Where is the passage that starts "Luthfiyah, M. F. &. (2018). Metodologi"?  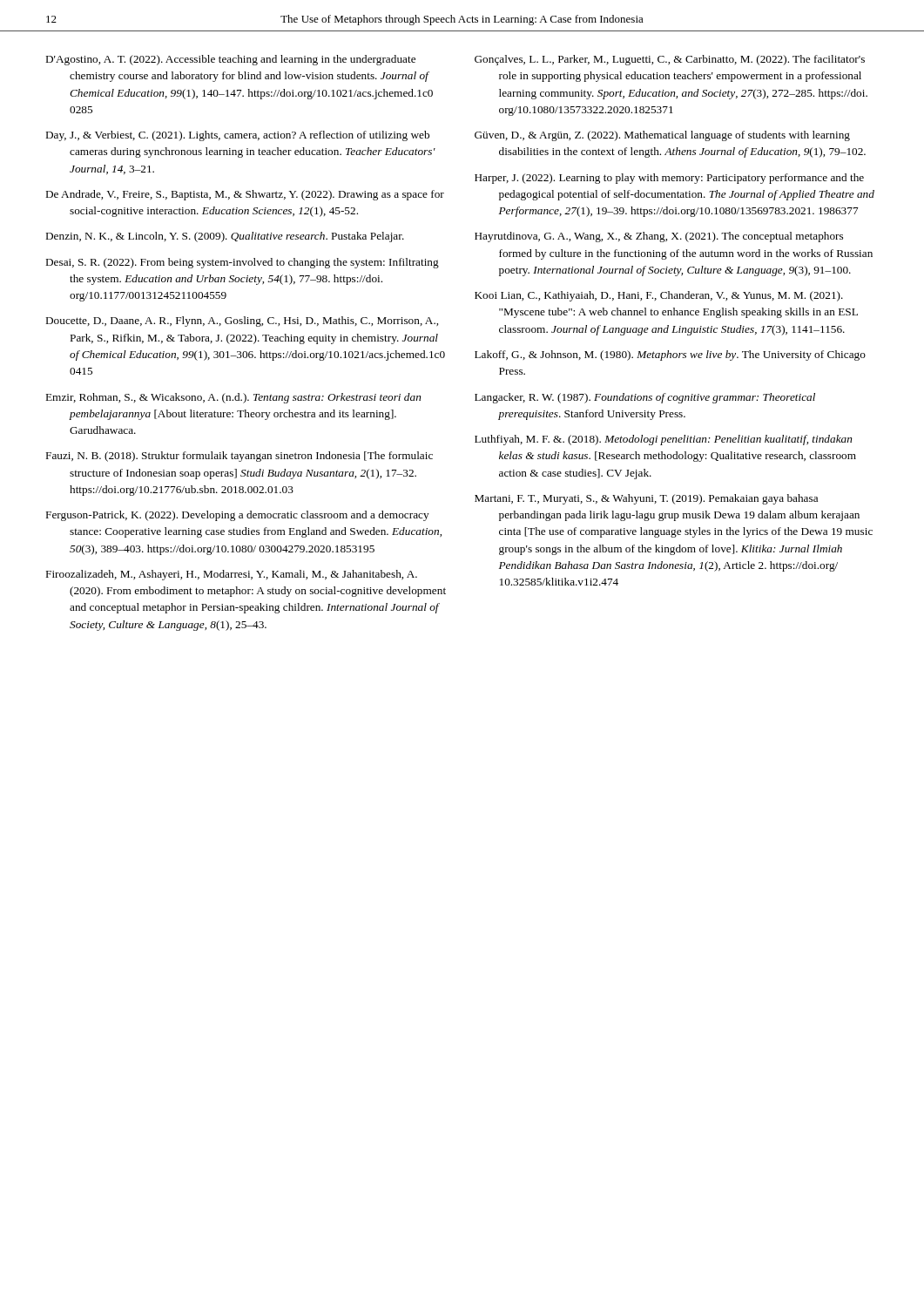point(665,456)
